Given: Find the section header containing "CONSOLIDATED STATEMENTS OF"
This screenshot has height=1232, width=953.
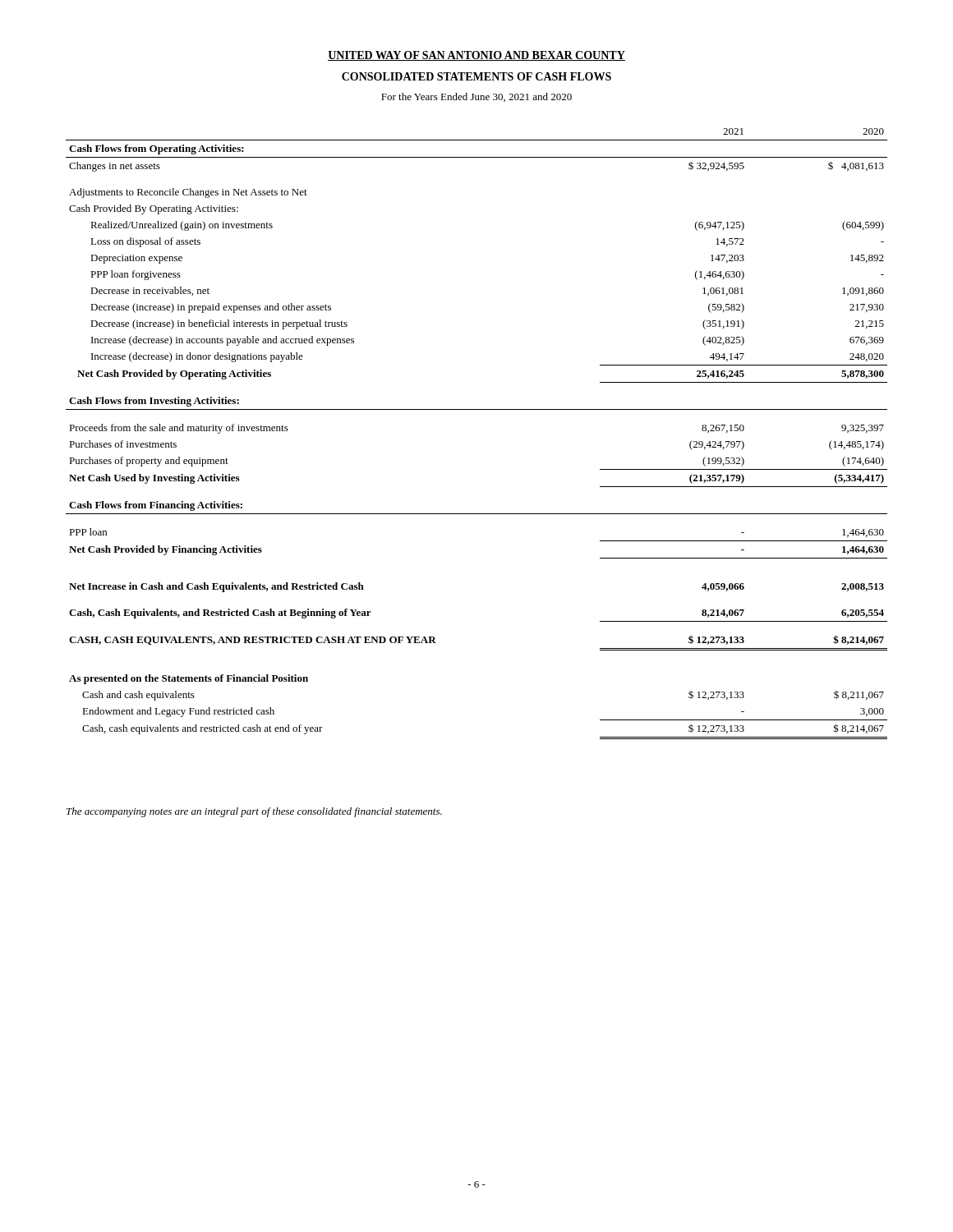Looking at the screenshot, I should coord(476,77).
